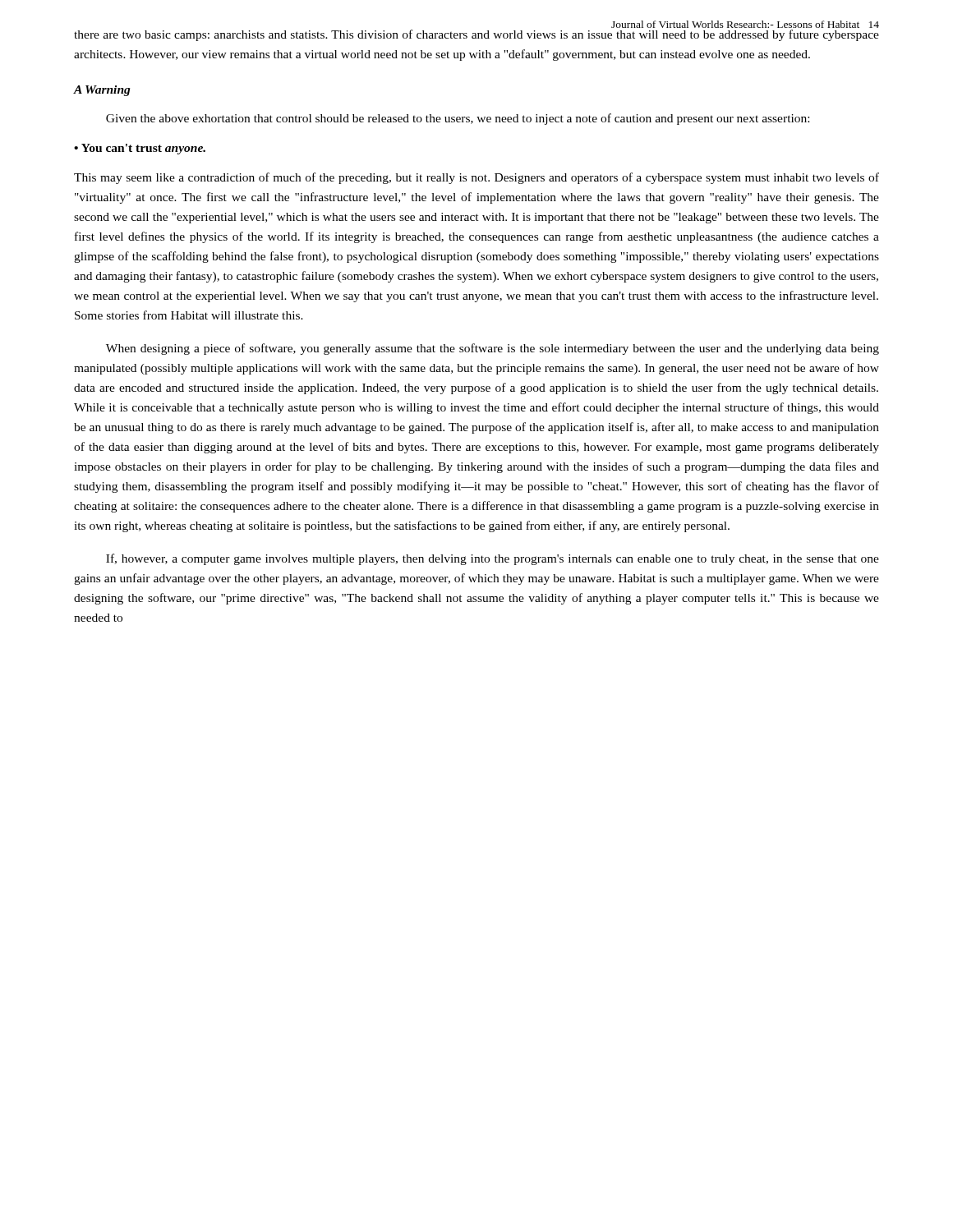Click on the text block with the text "This may seem like a"
The width and height of the screenshot is (953, 1232).
click(x=476, y=246)
